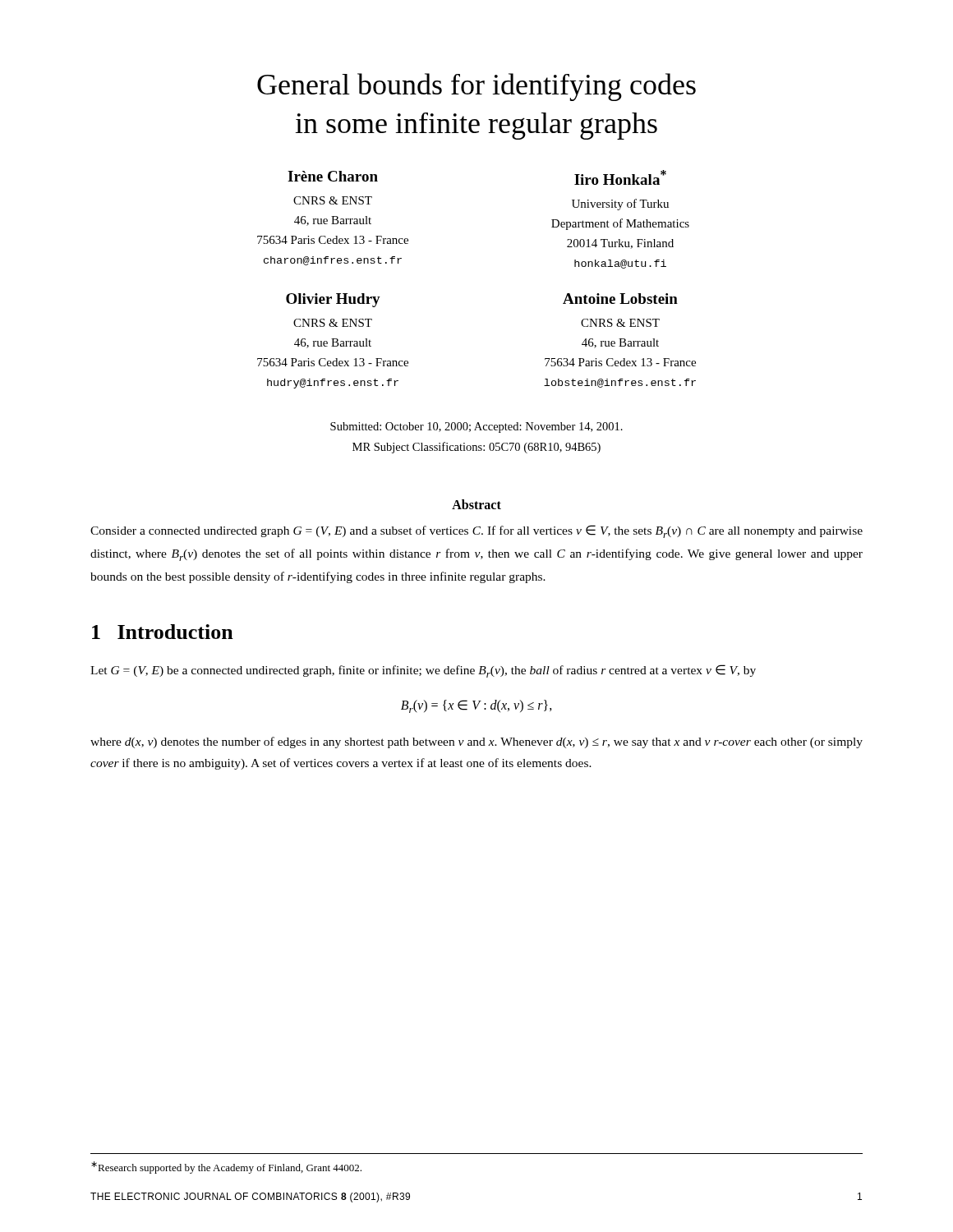Where does it say "1 Introduction"?
This screenshot has width=953, height=1232.
pyautogui.click(x=162, y=632)
